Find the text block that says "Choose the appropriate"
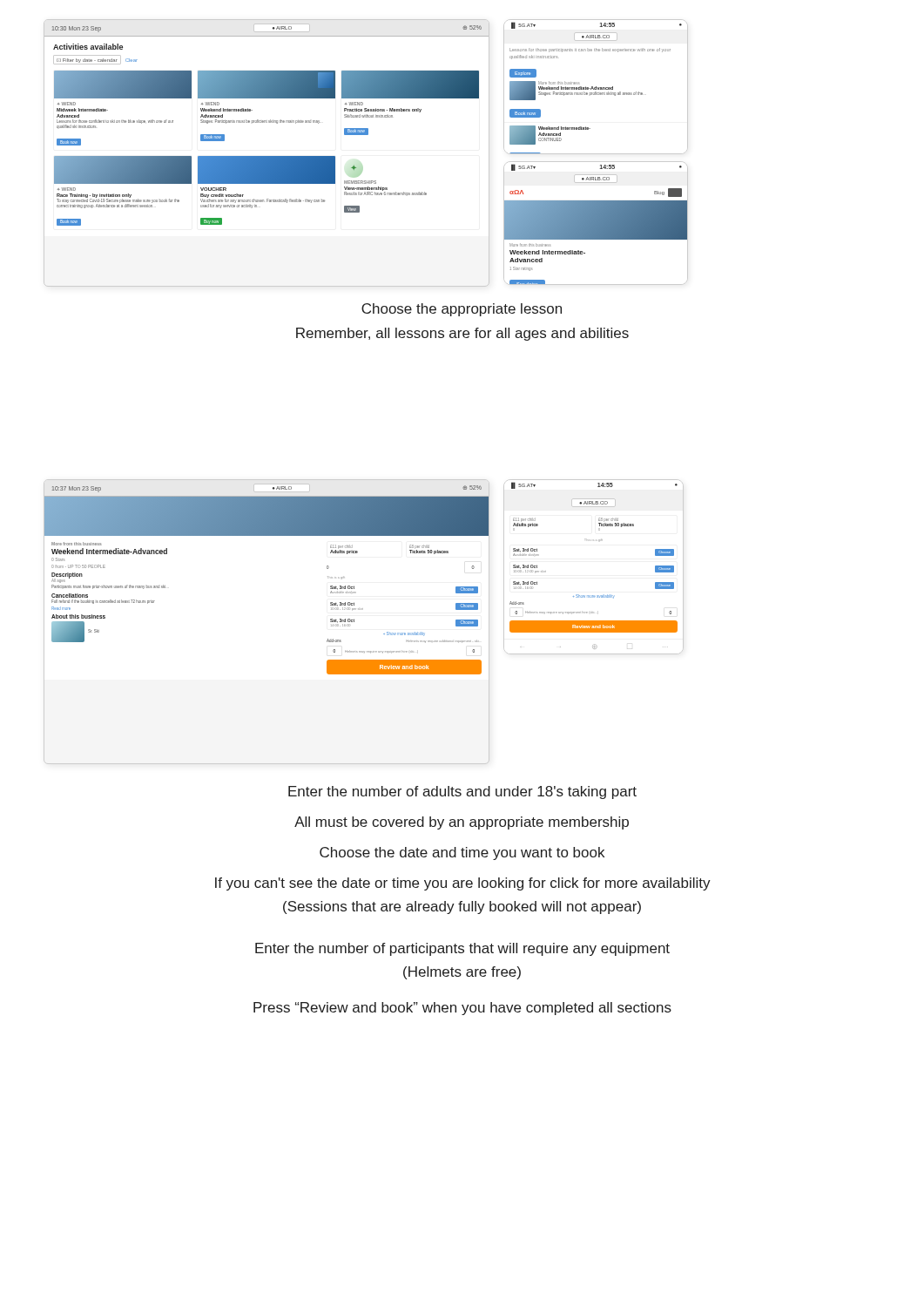Image resolution: width=924 pixels, height=1307 pixels. (462, 309)
